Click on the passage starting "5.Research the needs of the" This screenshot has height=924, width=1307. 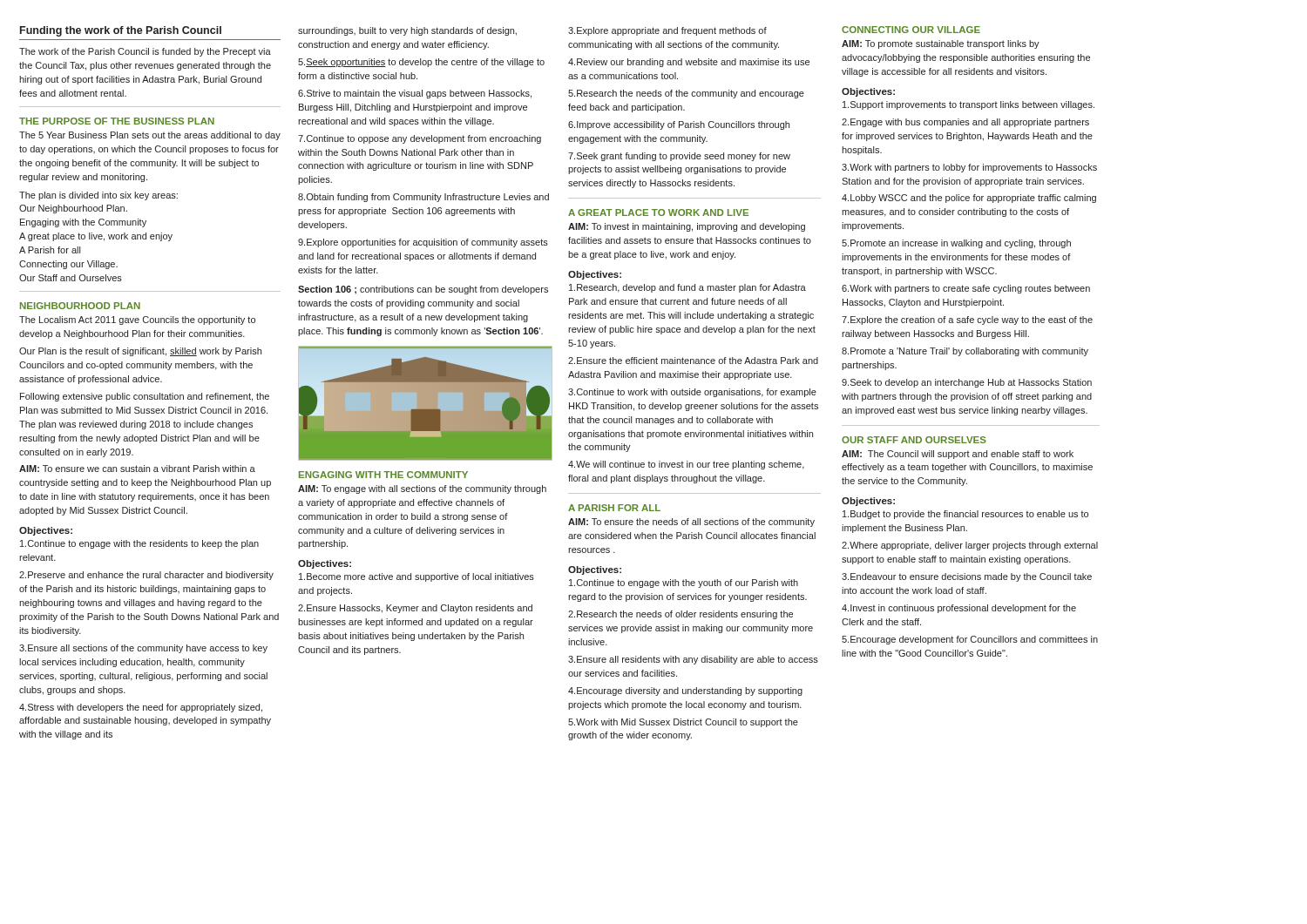[694, 101]
